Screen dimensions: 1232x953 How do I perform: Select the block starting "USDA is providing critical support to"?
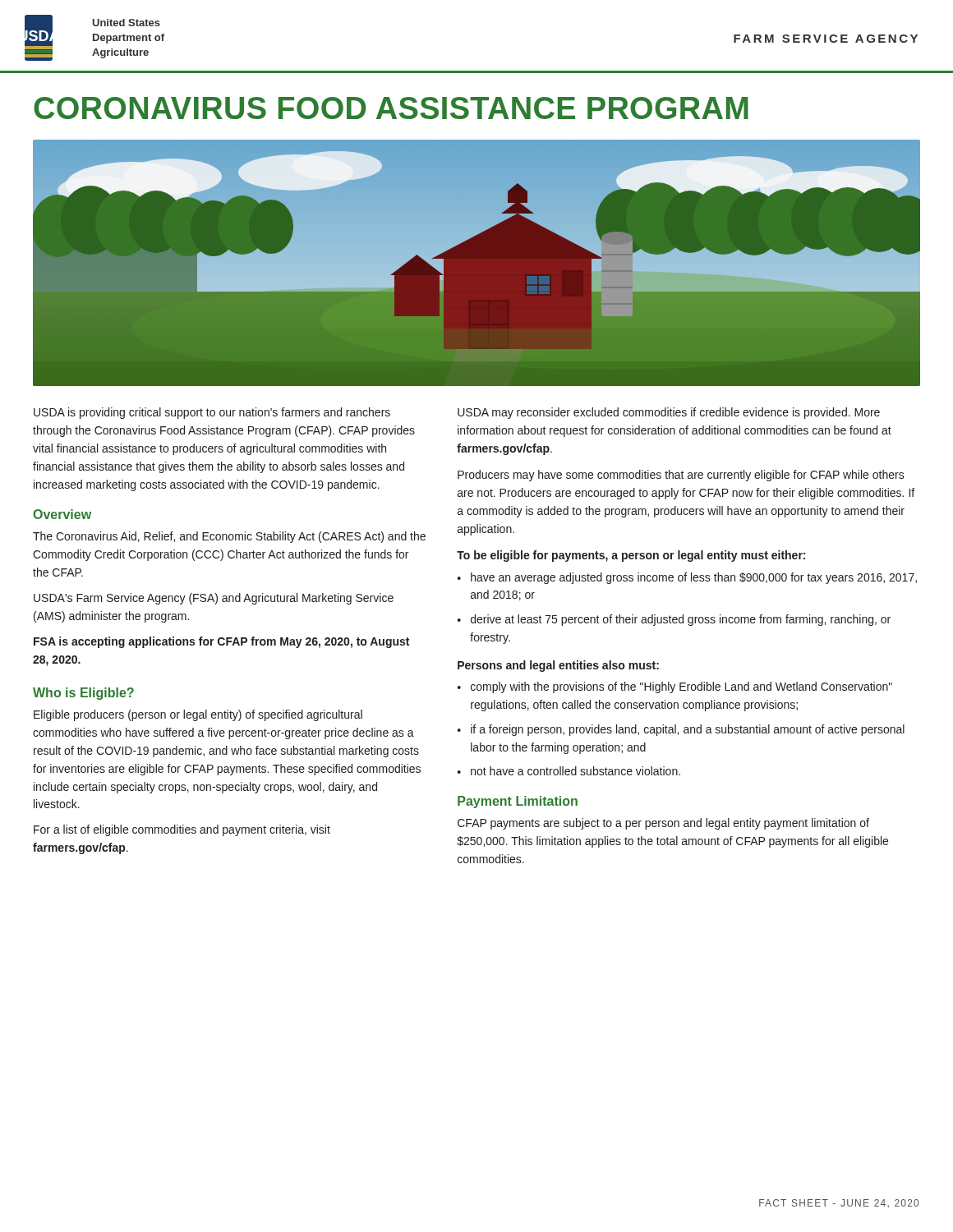[224, 448]
